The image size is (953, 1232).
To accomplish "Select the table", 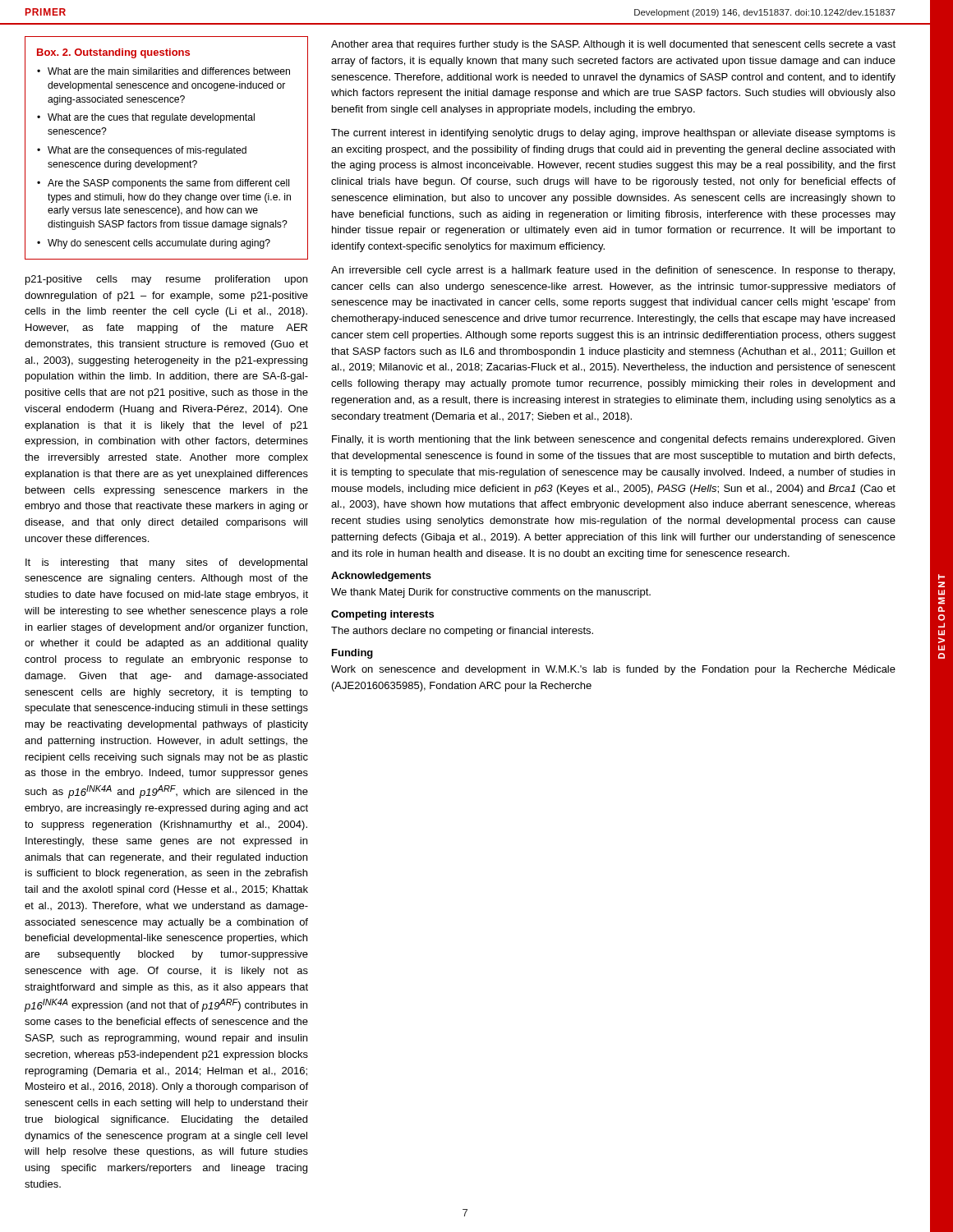I will coord(166,148).
